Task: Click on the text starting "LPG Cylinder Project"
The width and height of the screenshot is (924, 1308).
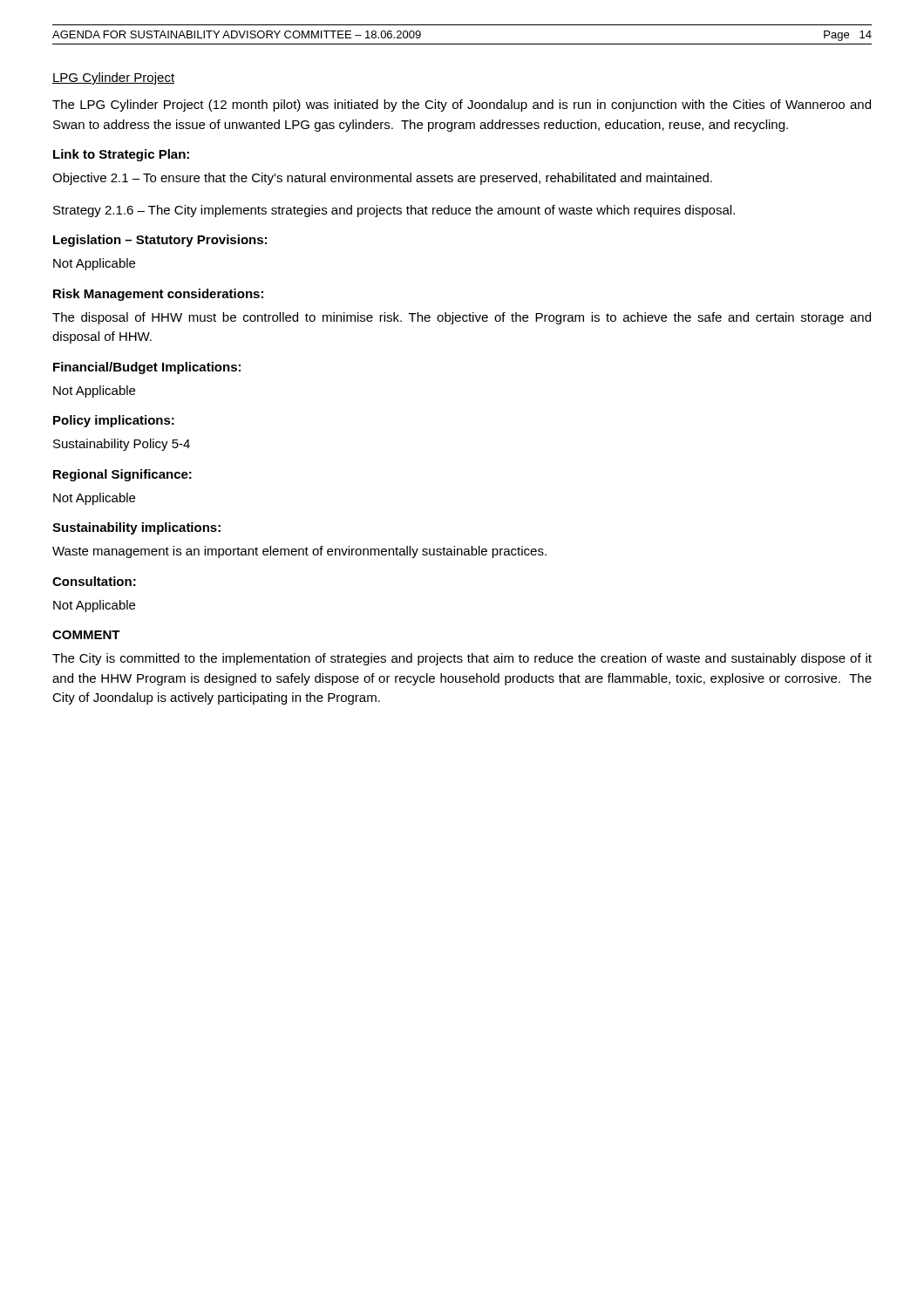Action: coord(113,77)
